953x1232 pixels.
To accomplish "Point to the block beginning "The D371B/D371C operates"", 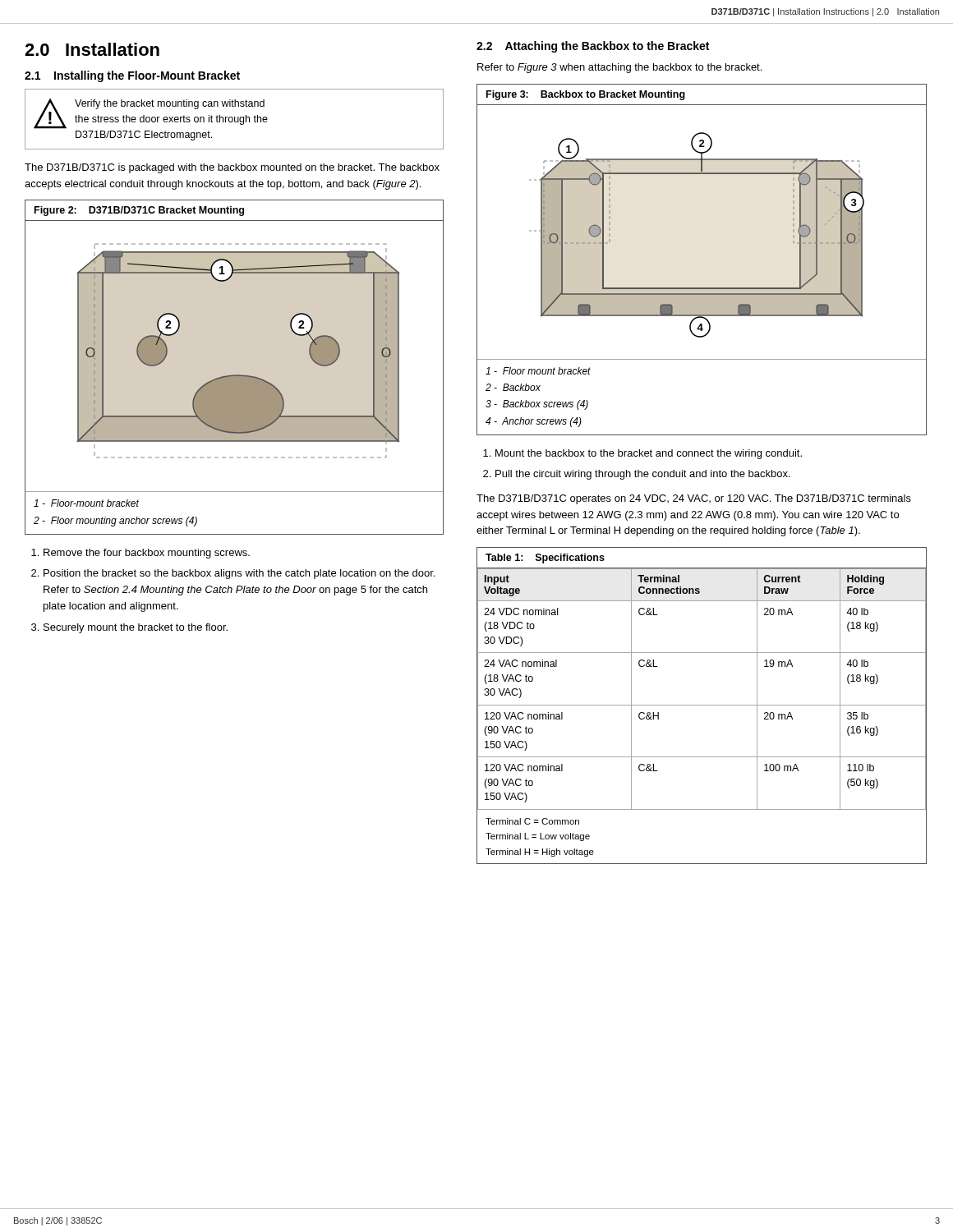I will pyautogui.click(x=694, y=514).
